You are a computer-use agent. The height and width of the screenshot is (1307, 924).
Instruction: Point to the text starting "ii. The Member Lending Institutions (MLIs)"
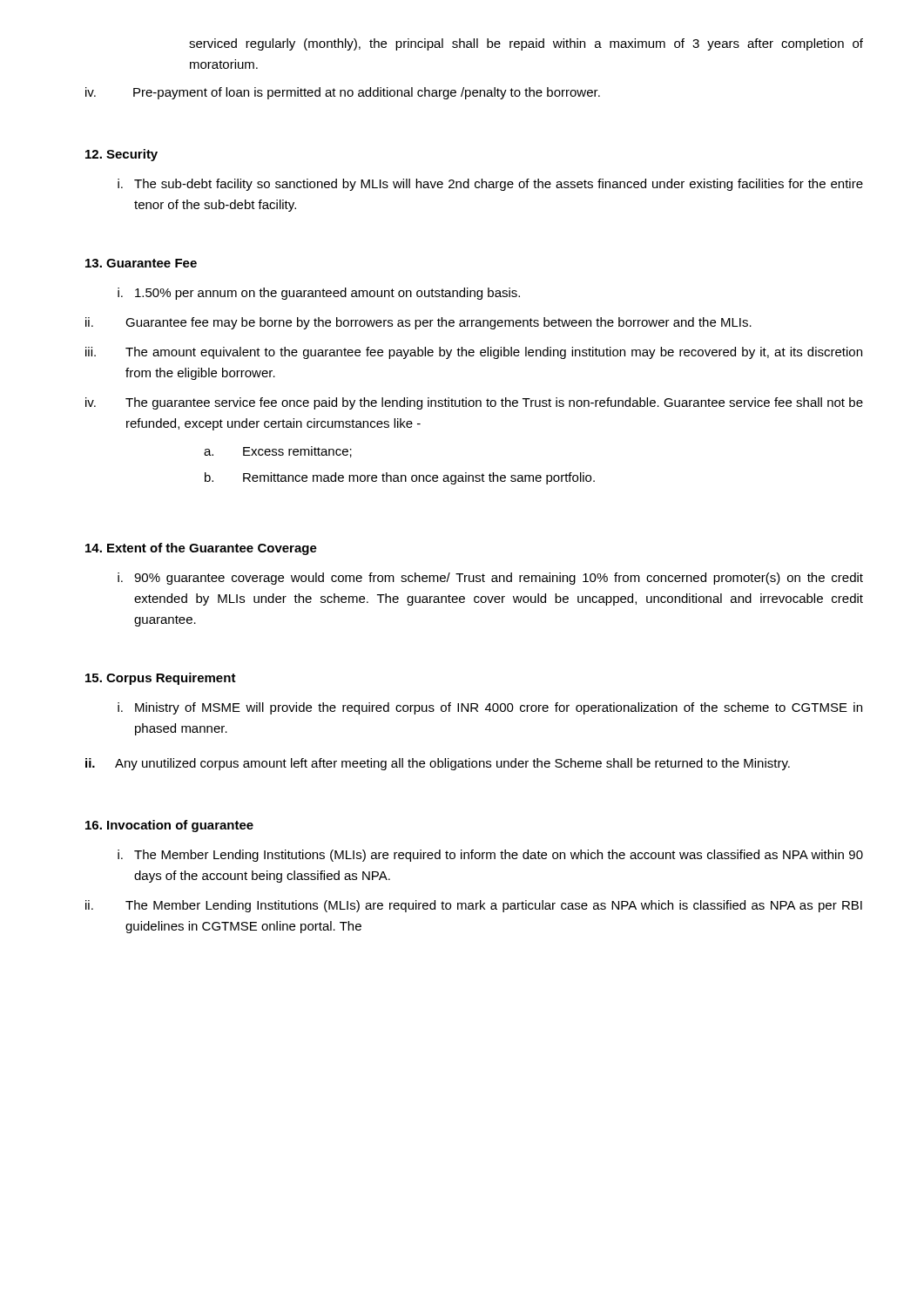pyautogui.click(x=474, y=916)
